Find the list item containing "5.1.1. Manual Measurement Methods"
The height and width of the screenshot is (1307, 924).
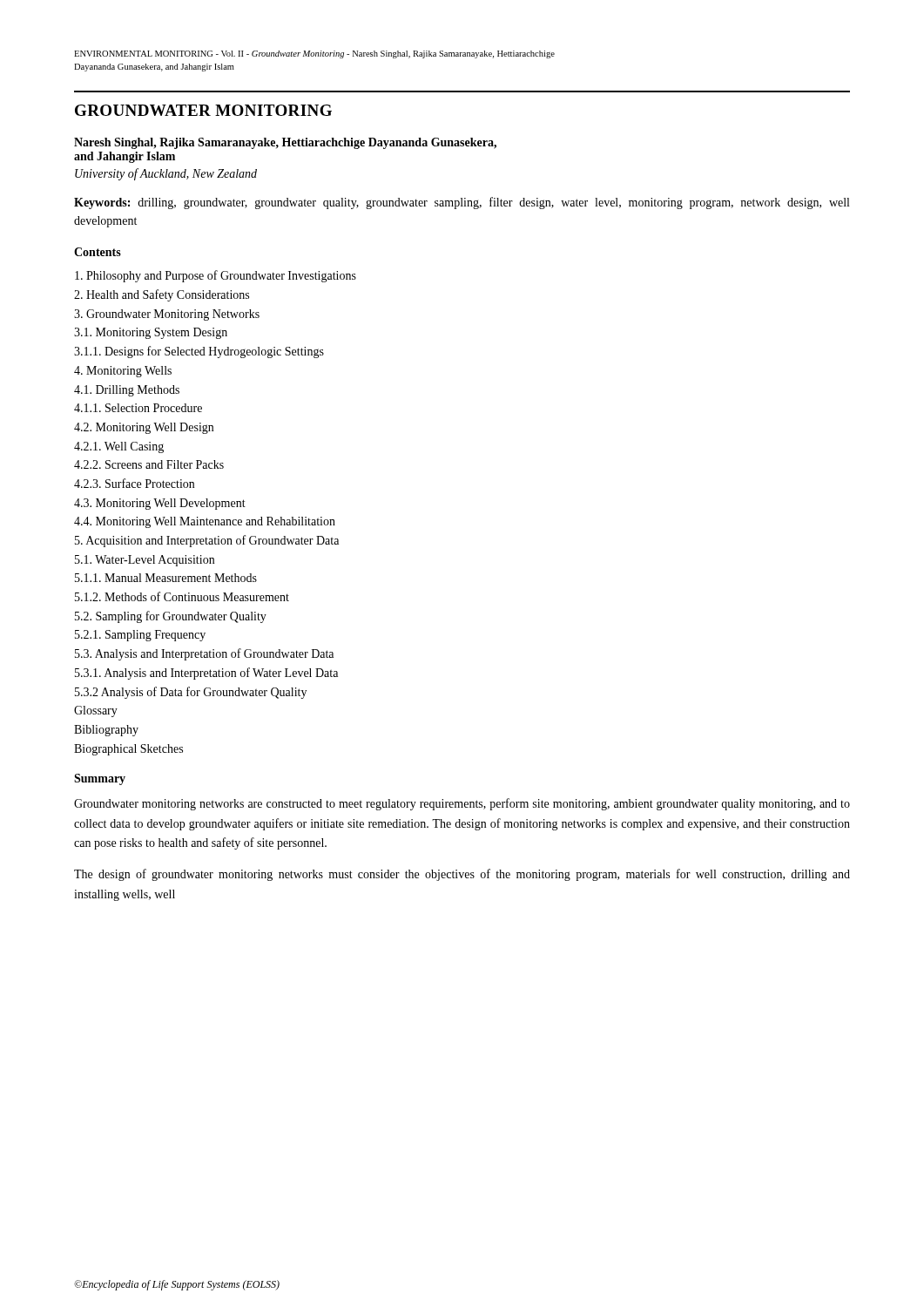pyautogui.click(x=165, y=578)
